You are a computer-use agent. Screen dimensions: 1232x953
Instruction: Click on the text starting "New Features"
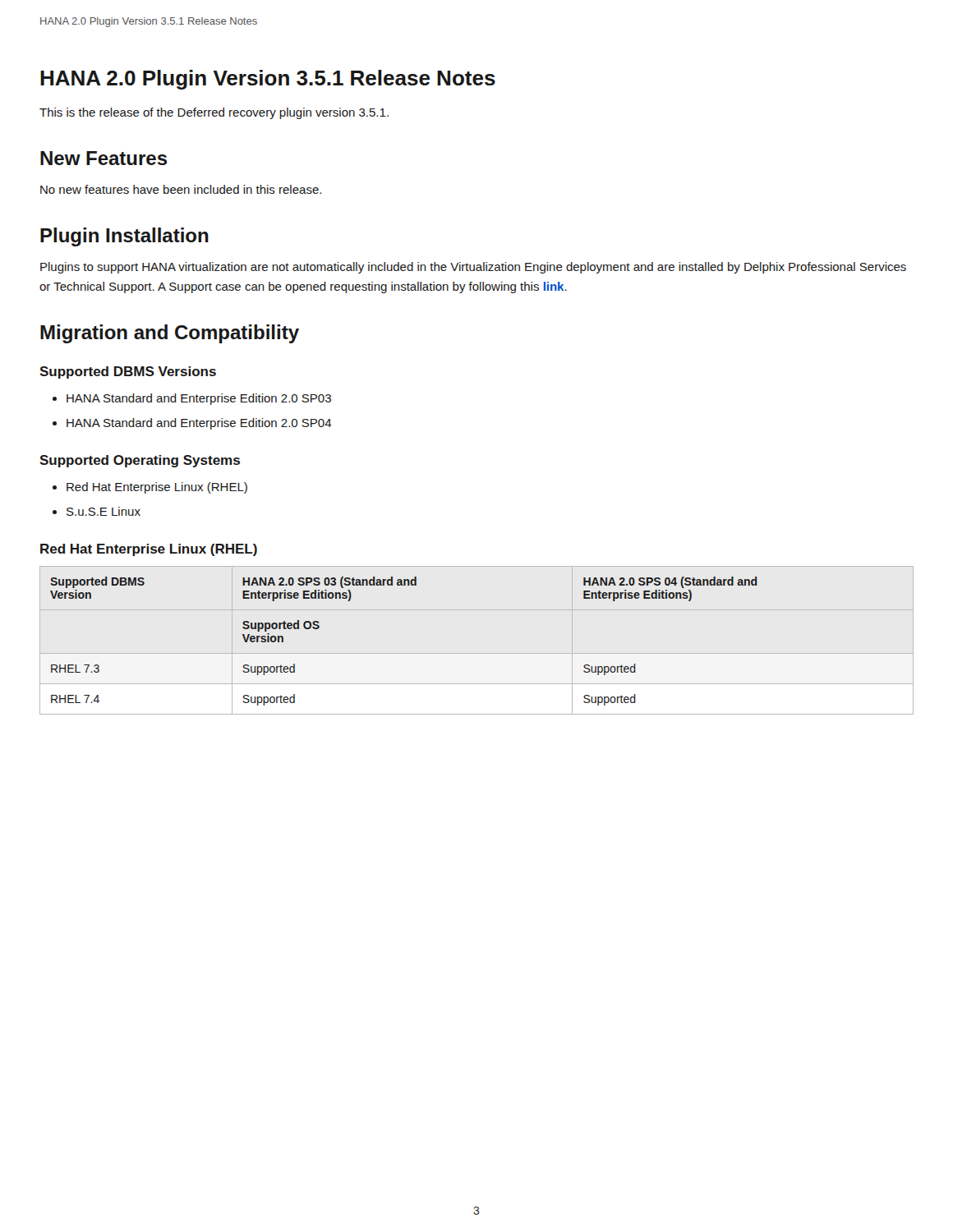[x=104, y=158]
